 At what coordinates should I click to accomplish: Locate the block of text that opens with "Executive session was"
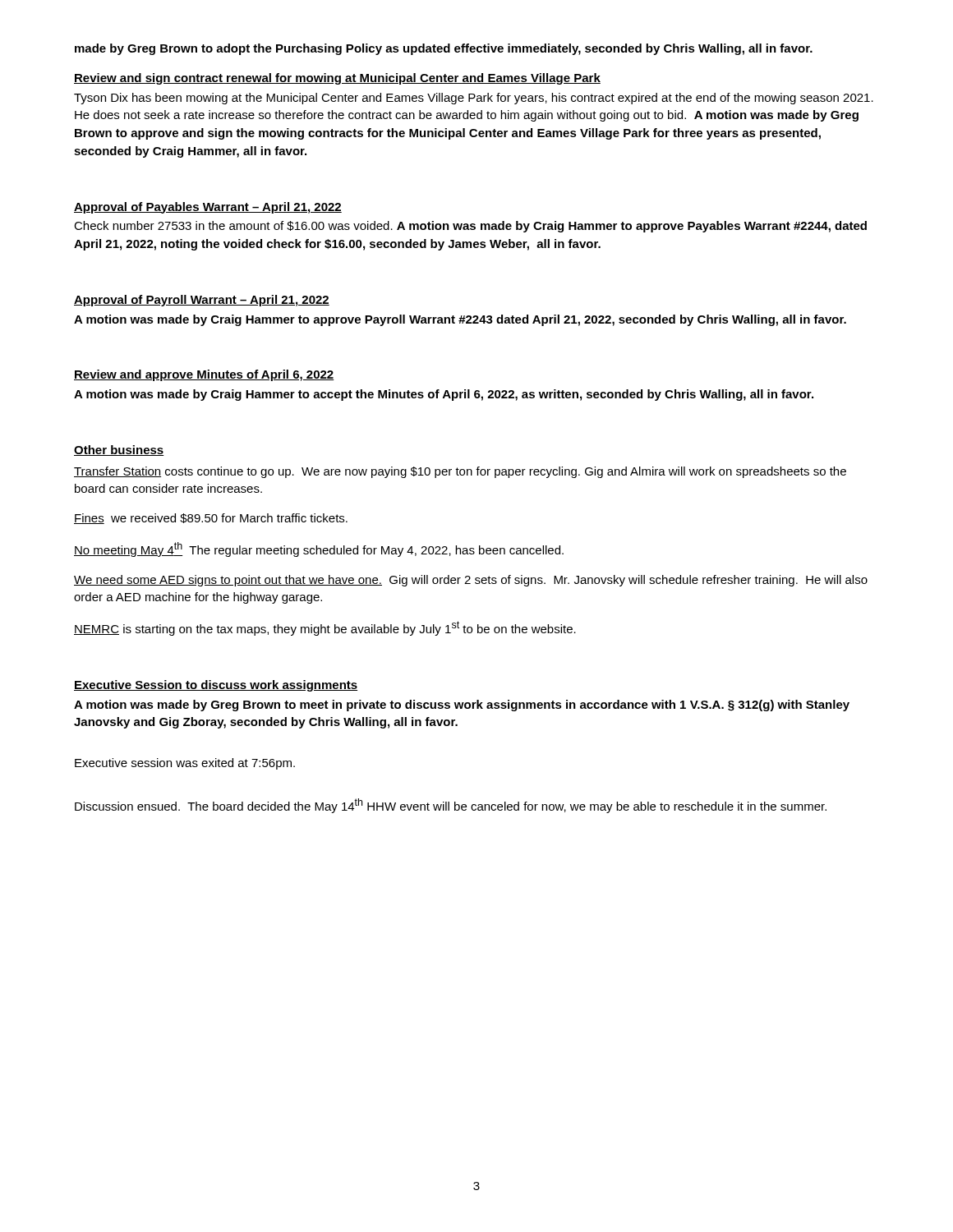point(185,764)
